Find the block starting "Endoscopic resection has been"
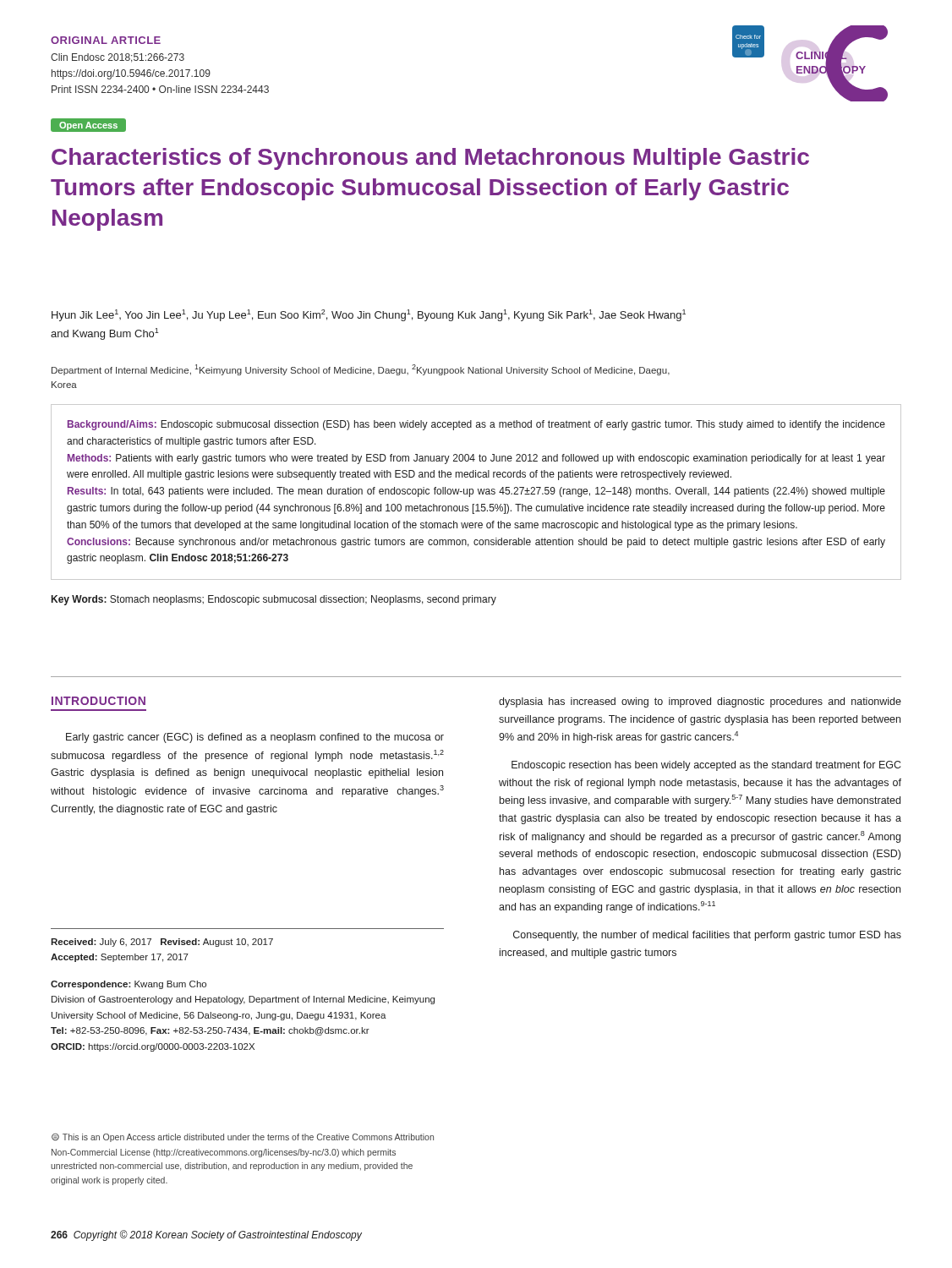This screenshot has height=1268, width=952. coord(700,836)
